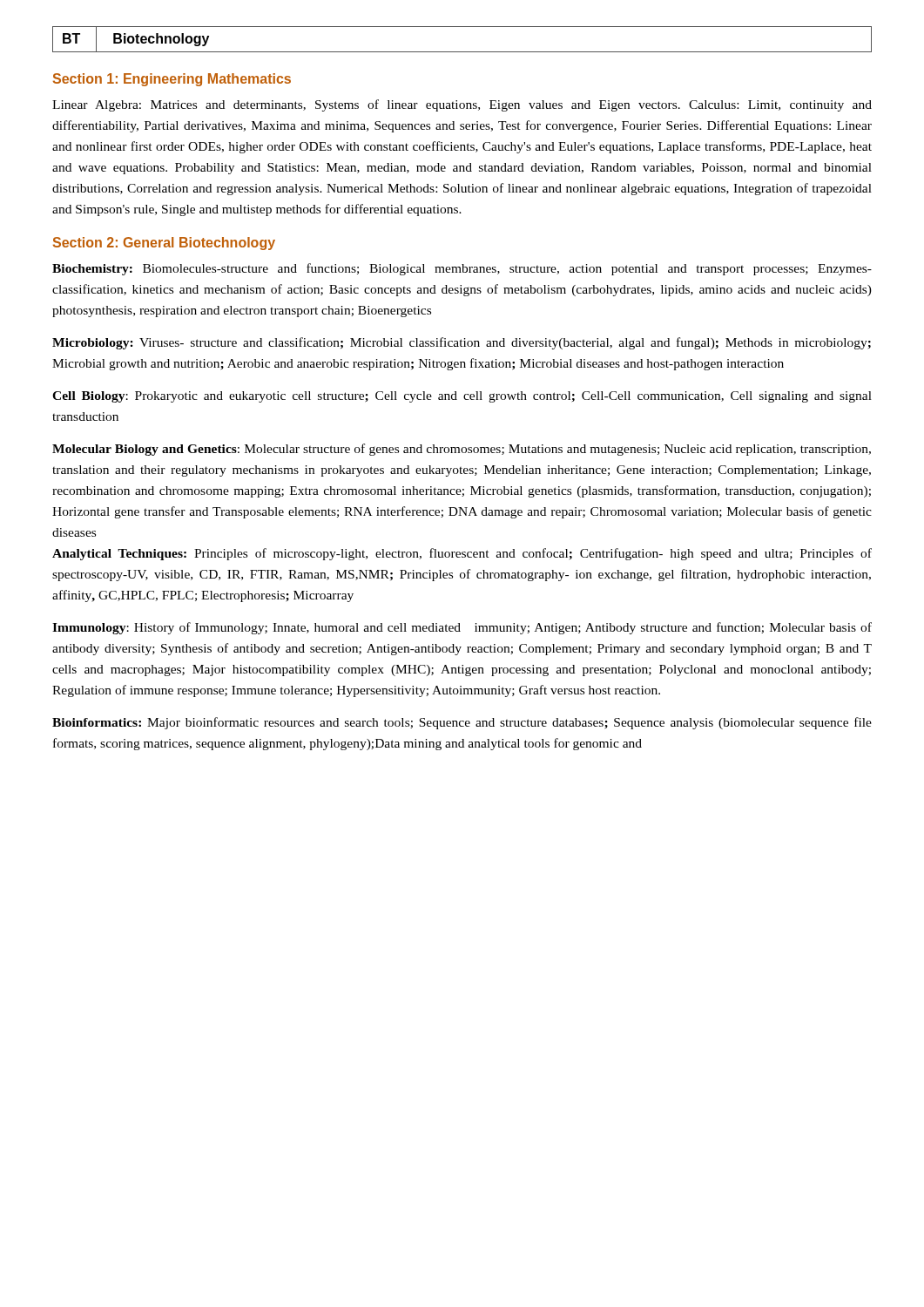Viewport: 924px width, 1307px height.
Task: Click on the text block with the text "Immunology: History of Immunology; Innate,"
Action: pos(462,659)
